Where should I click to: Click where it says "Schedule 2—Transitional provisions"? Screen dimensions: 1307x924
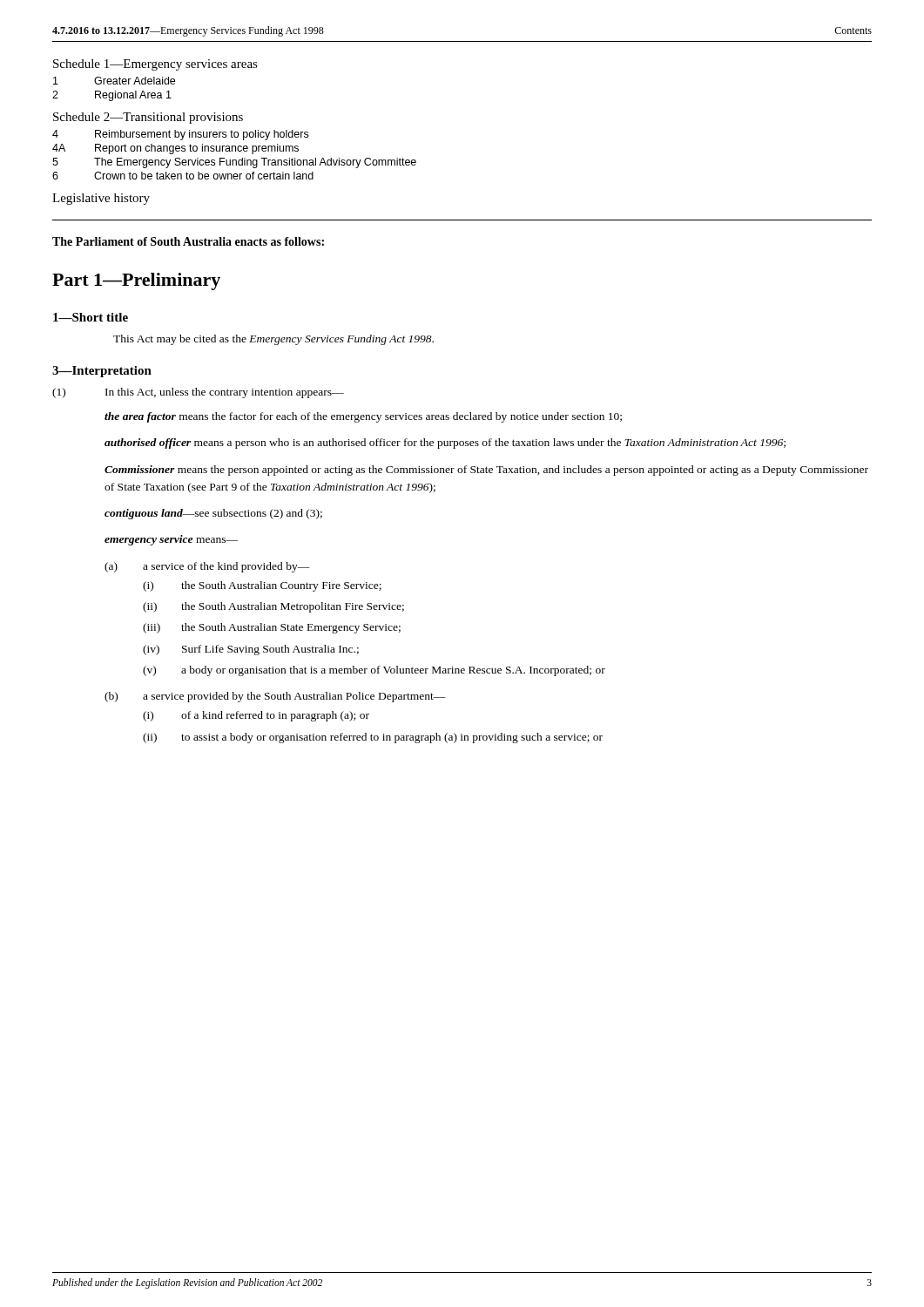pyautogui.click(x=148, y=118)
